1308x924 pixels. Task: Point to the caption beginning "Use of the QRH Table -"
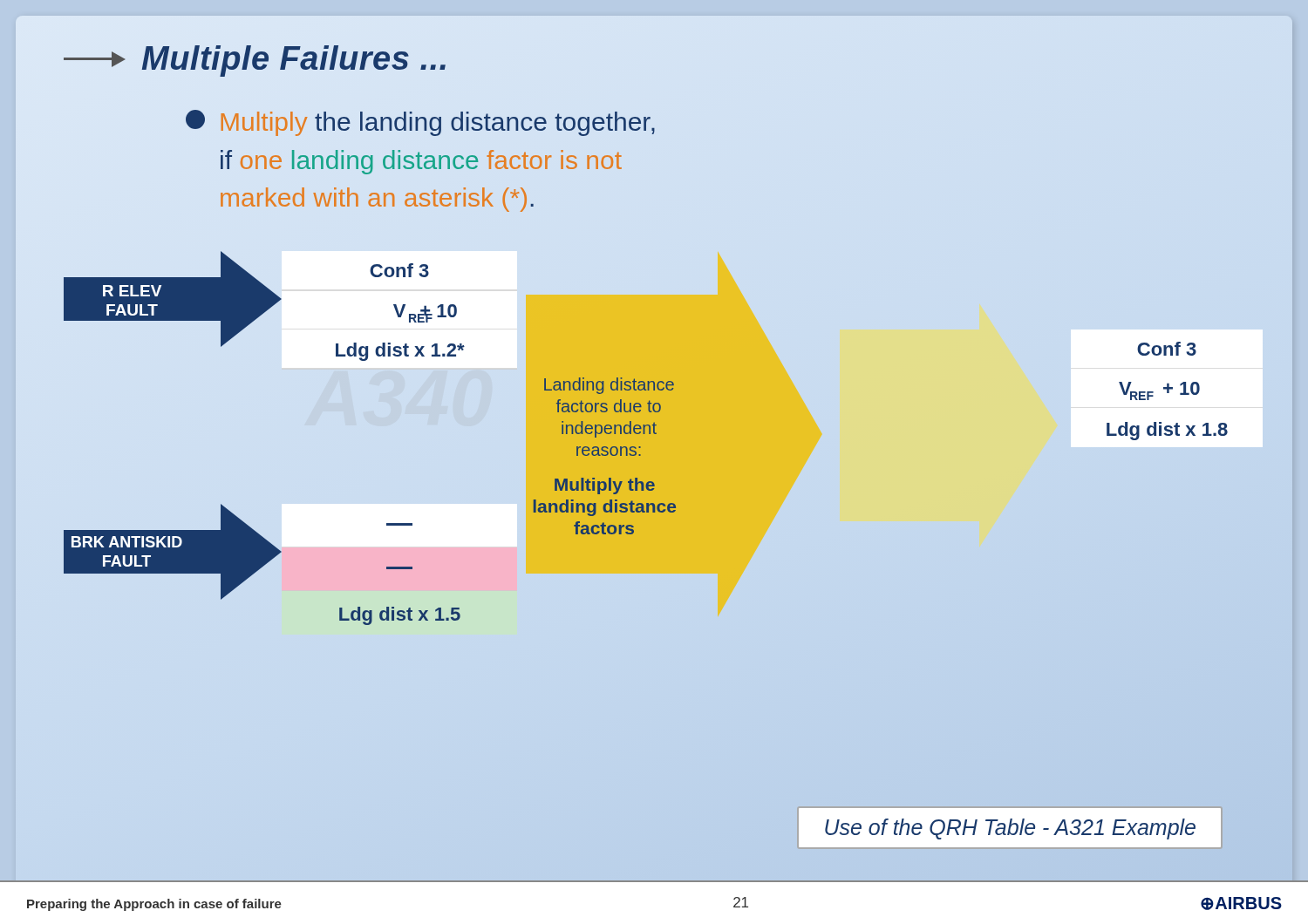[x=1010, y=827]
